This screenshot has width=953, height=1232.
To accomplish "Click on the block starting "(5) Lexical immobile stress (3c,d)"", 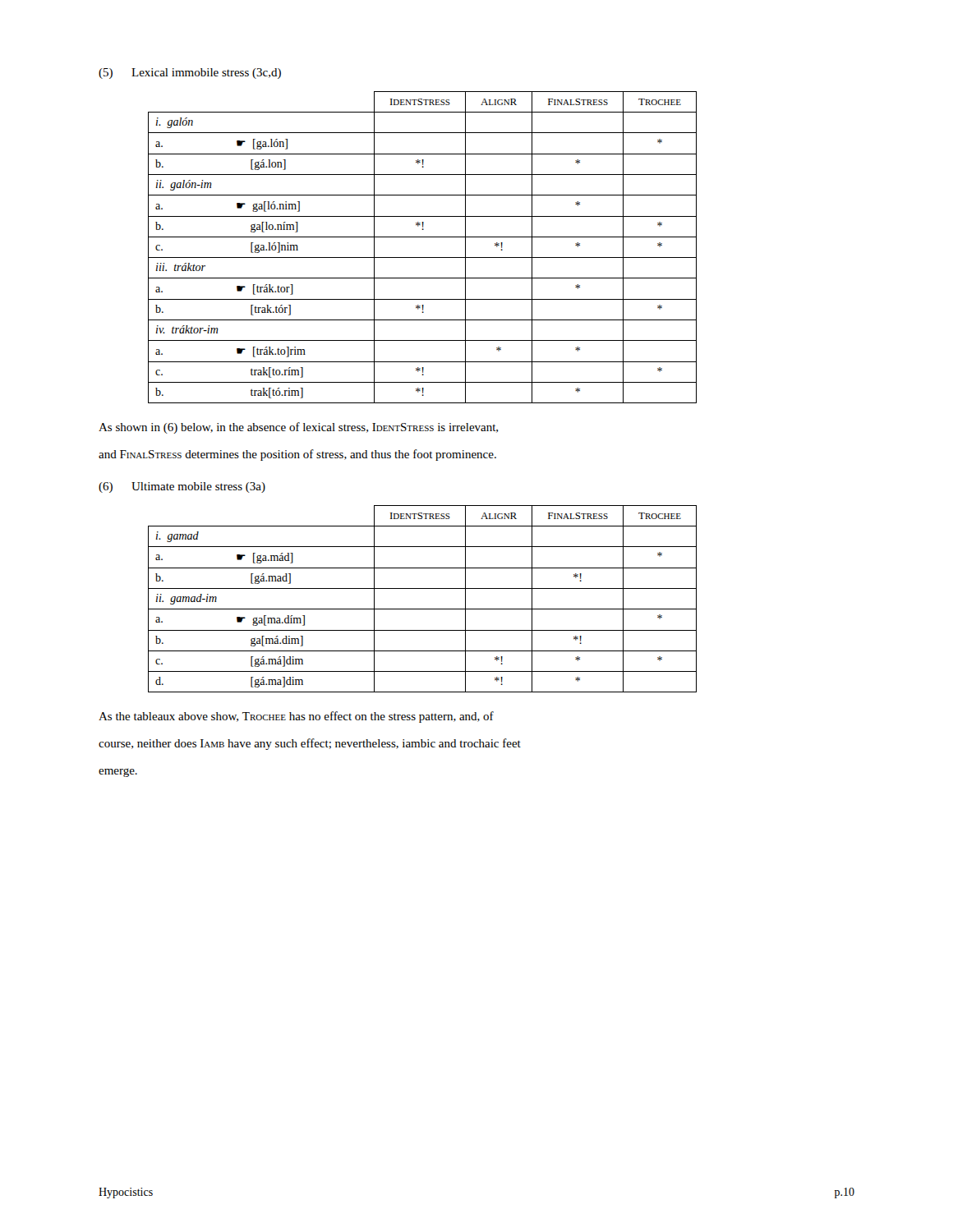I will (190, 73).
